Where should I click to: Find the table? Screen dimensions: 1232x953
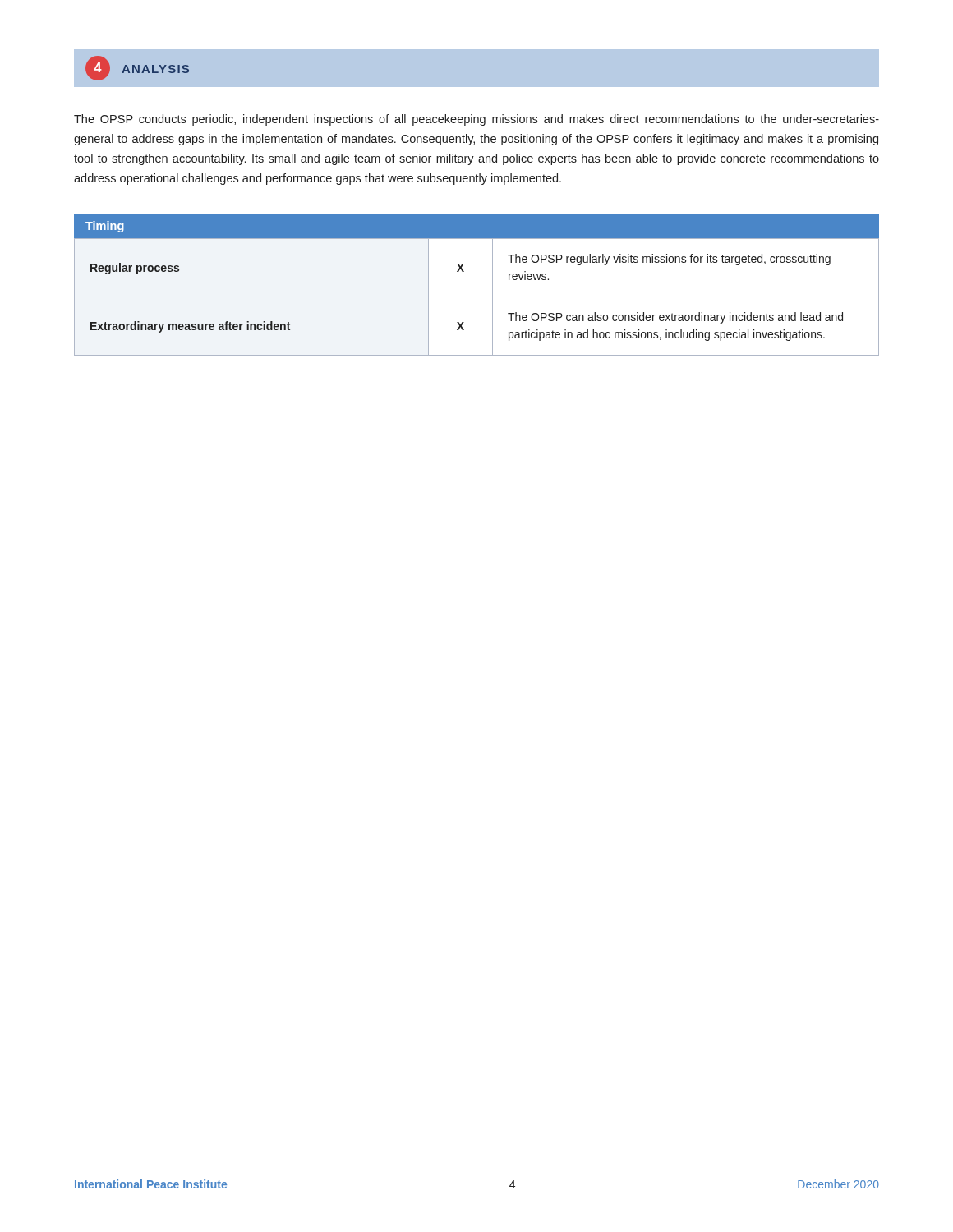tap(476, 284)
